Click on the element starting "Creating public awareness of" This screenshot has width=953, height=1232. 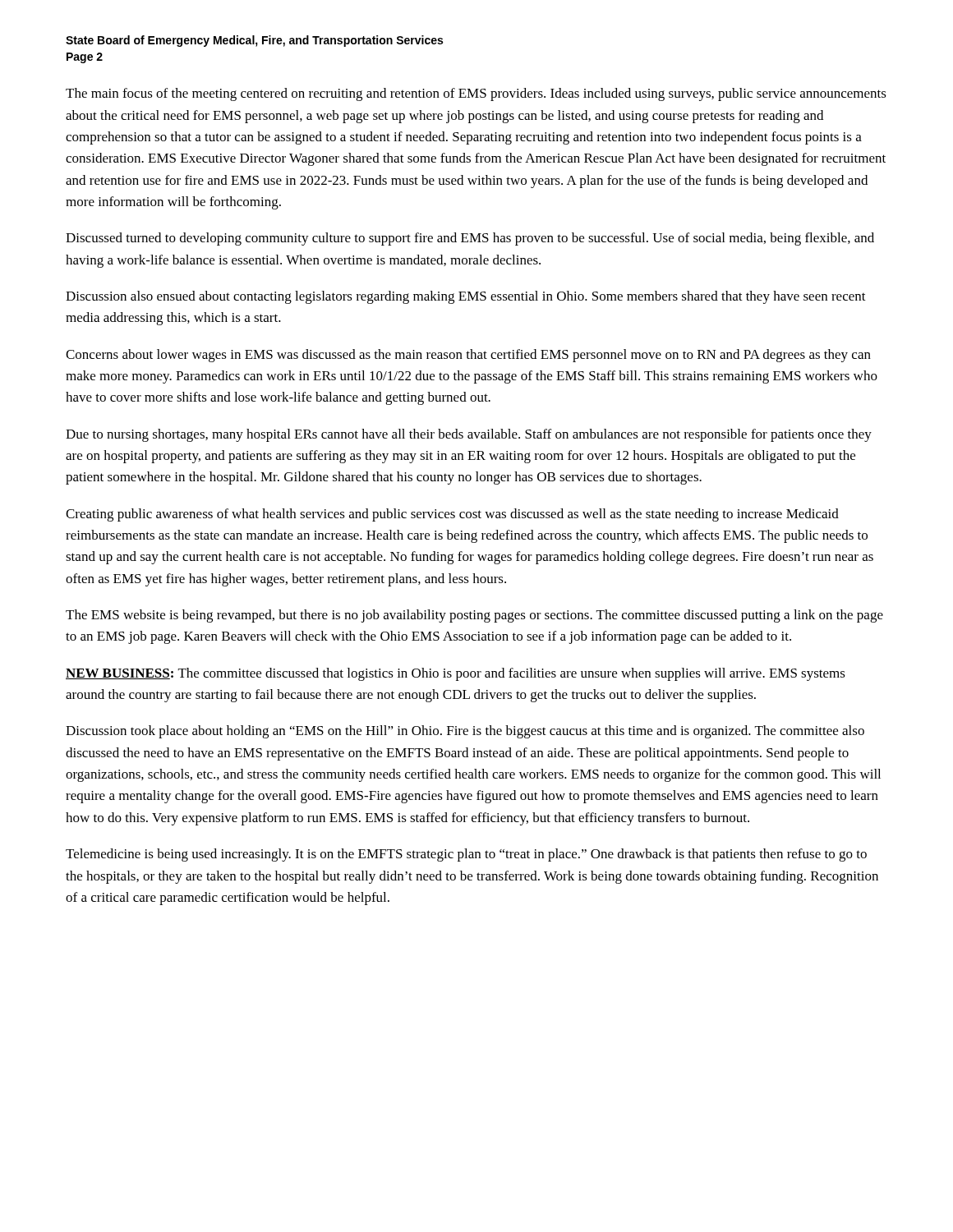pos(470,546)
